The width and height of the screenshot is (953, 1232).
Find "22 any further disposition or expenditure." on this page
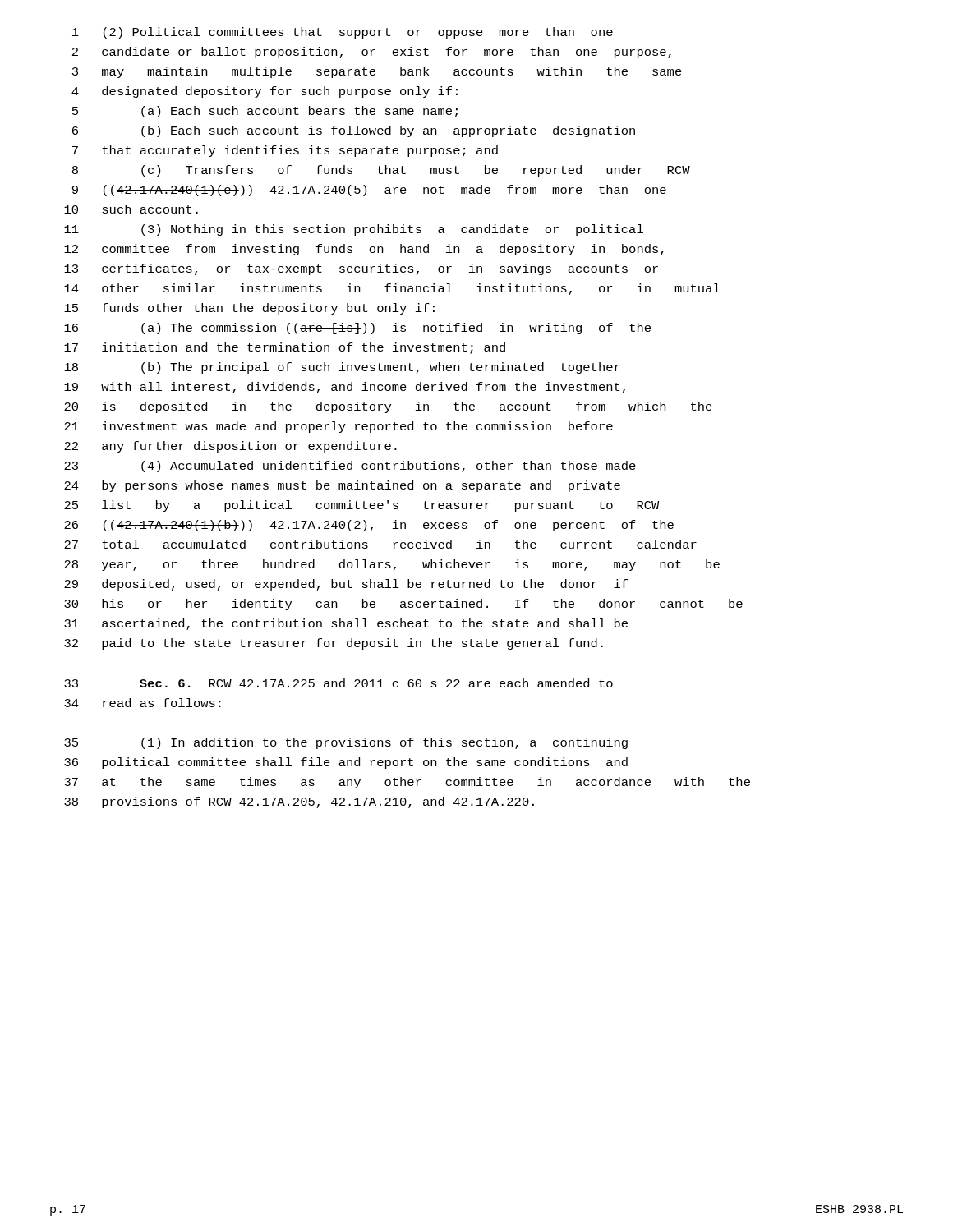click(x=224, y=447)
